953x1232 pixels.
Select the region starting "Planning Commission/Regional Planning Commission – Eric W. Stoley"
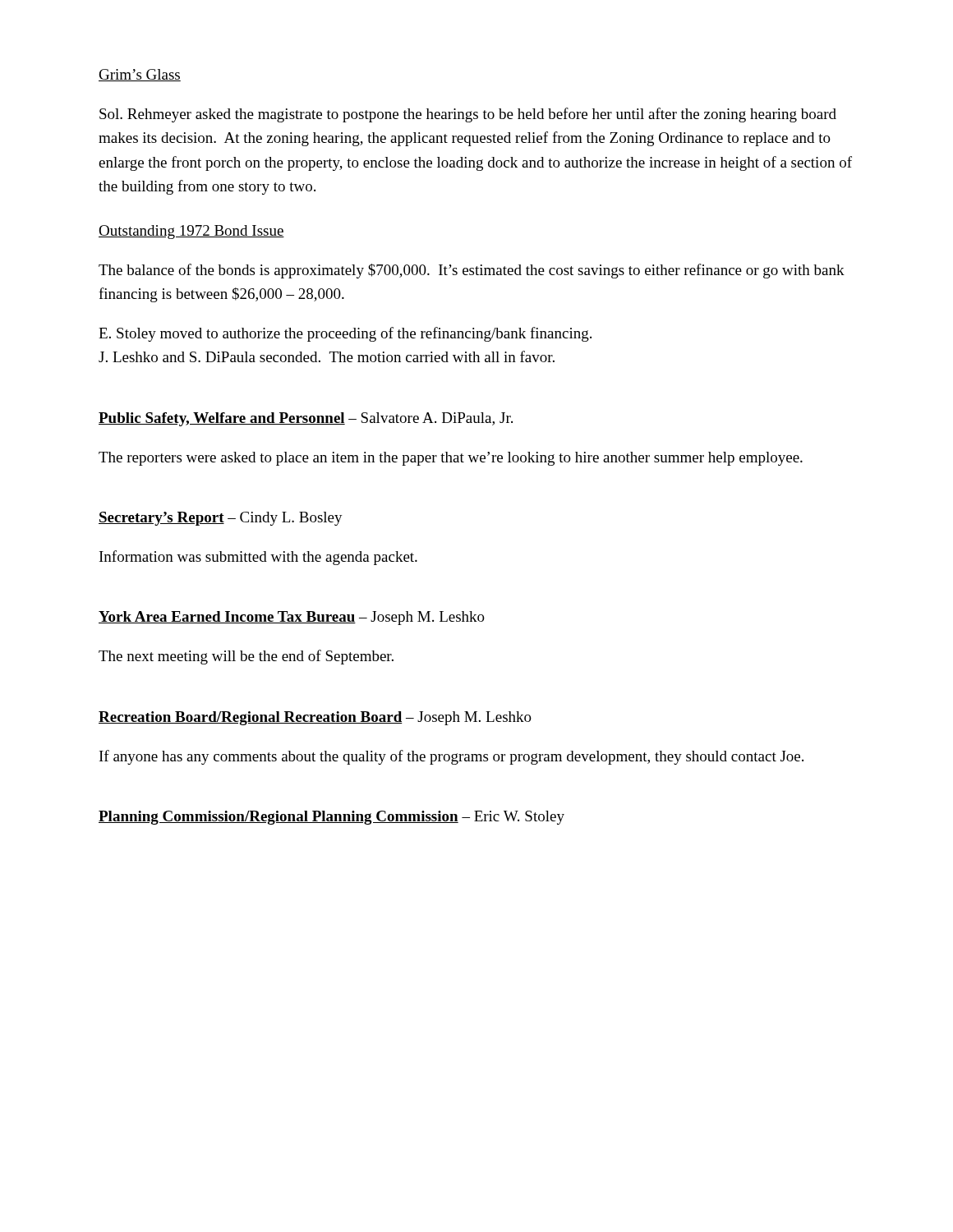click(331, 816)
